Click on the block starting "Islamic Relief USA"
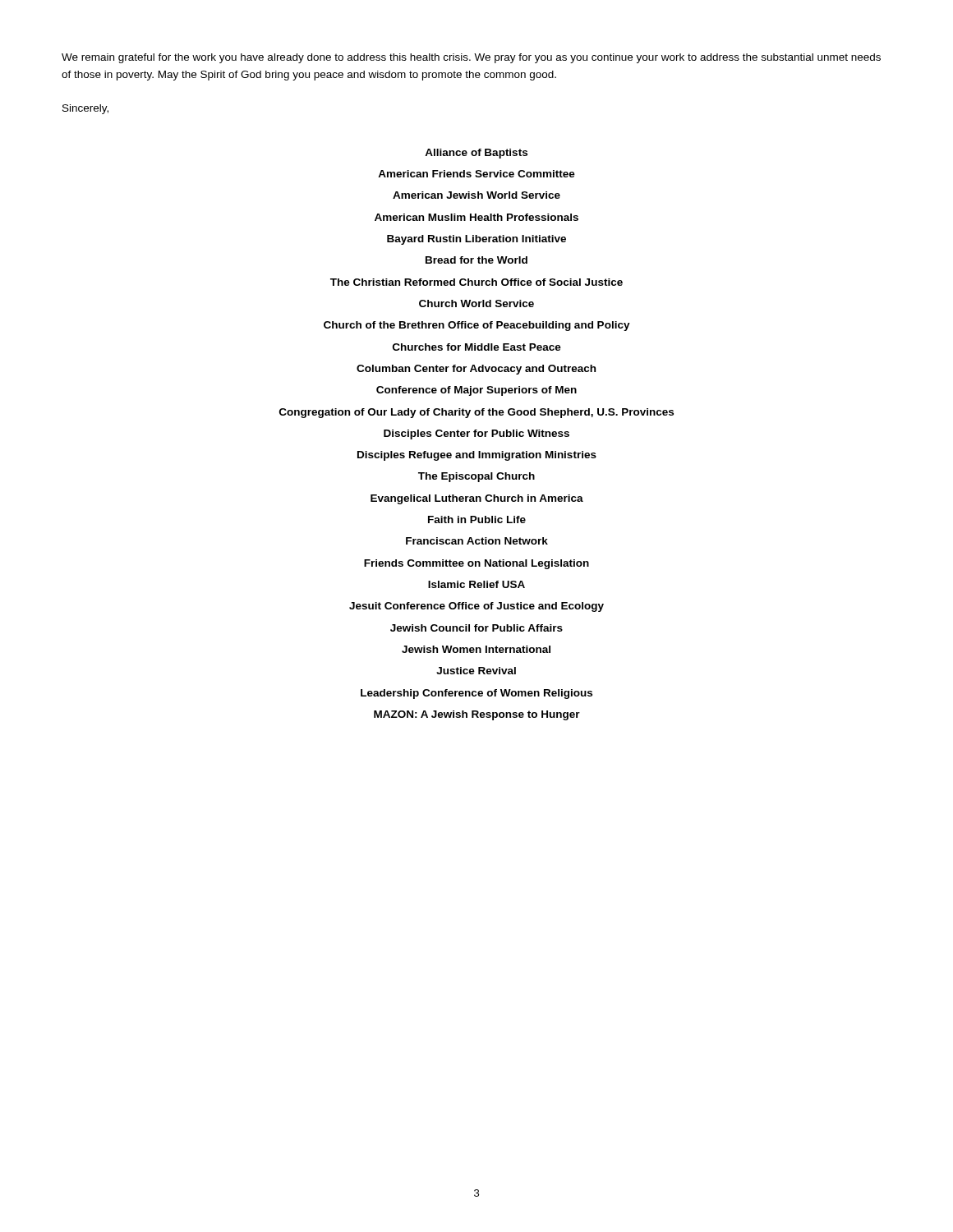953x1232 pixels. click(476, 584)
